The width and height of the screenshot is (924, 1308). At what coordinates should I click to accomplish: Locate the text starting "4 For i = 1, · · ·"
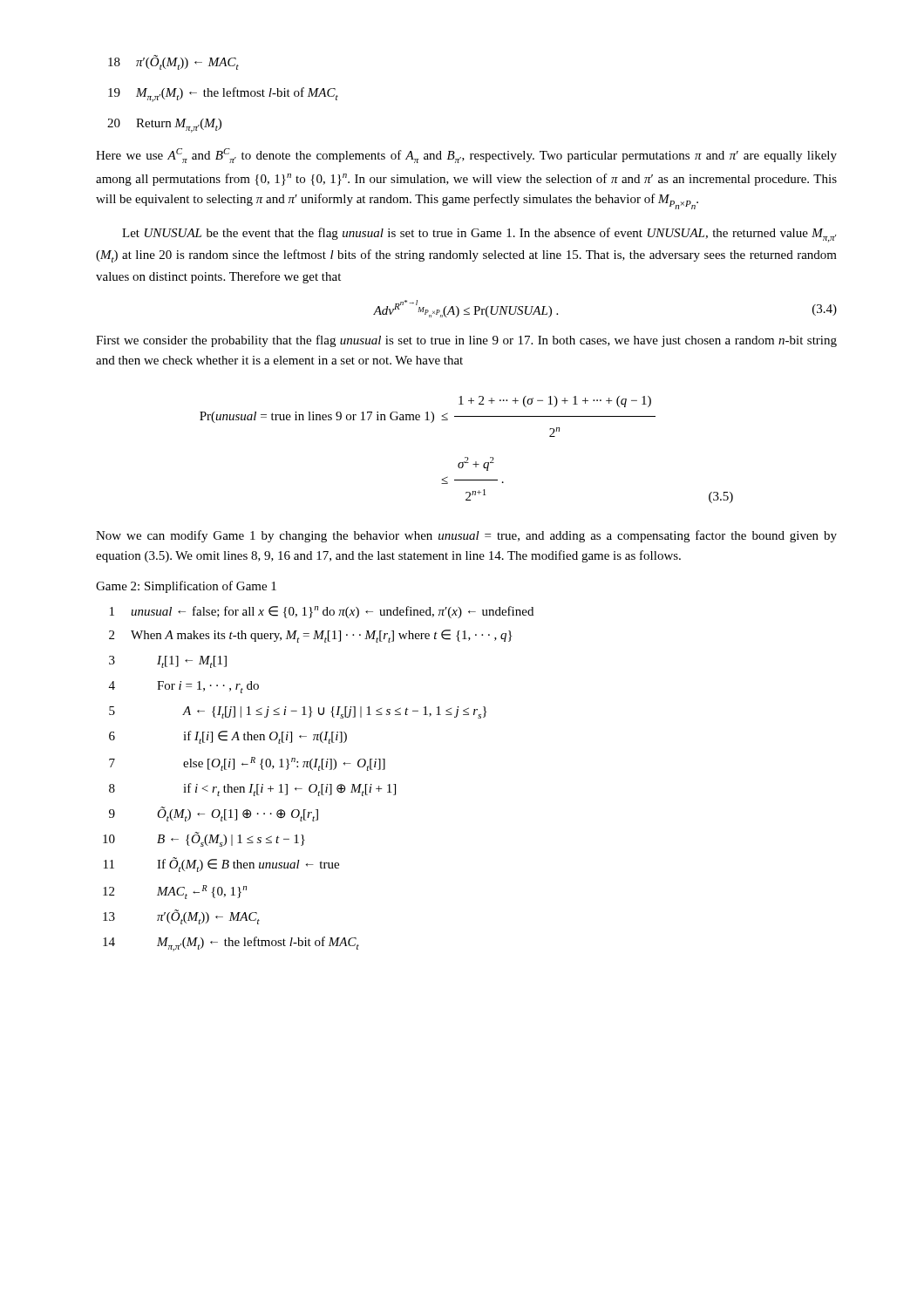[x=184, y=687]
